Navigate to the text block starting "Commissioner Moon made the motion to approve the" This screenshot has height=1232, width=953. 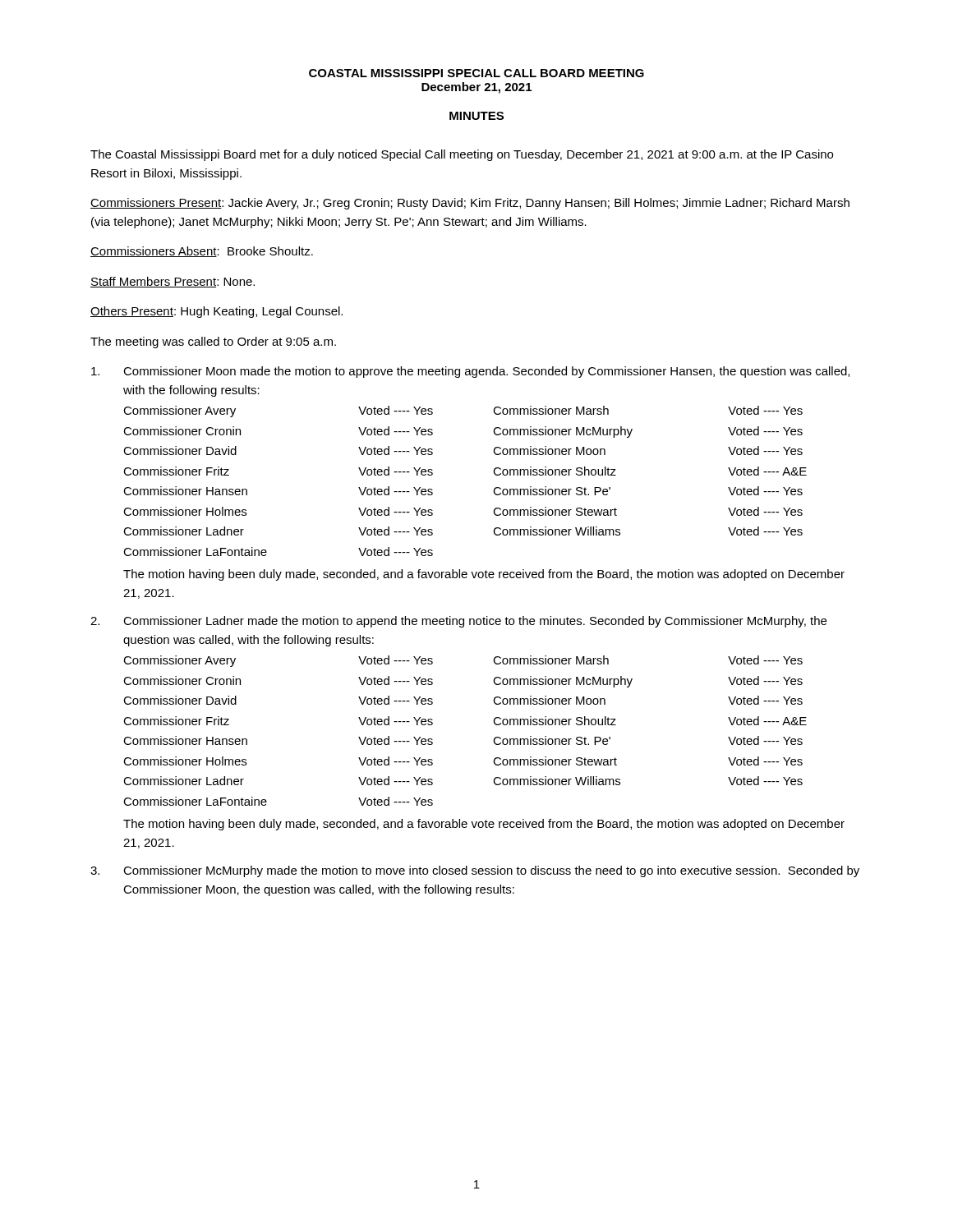(x=470, y=372)
